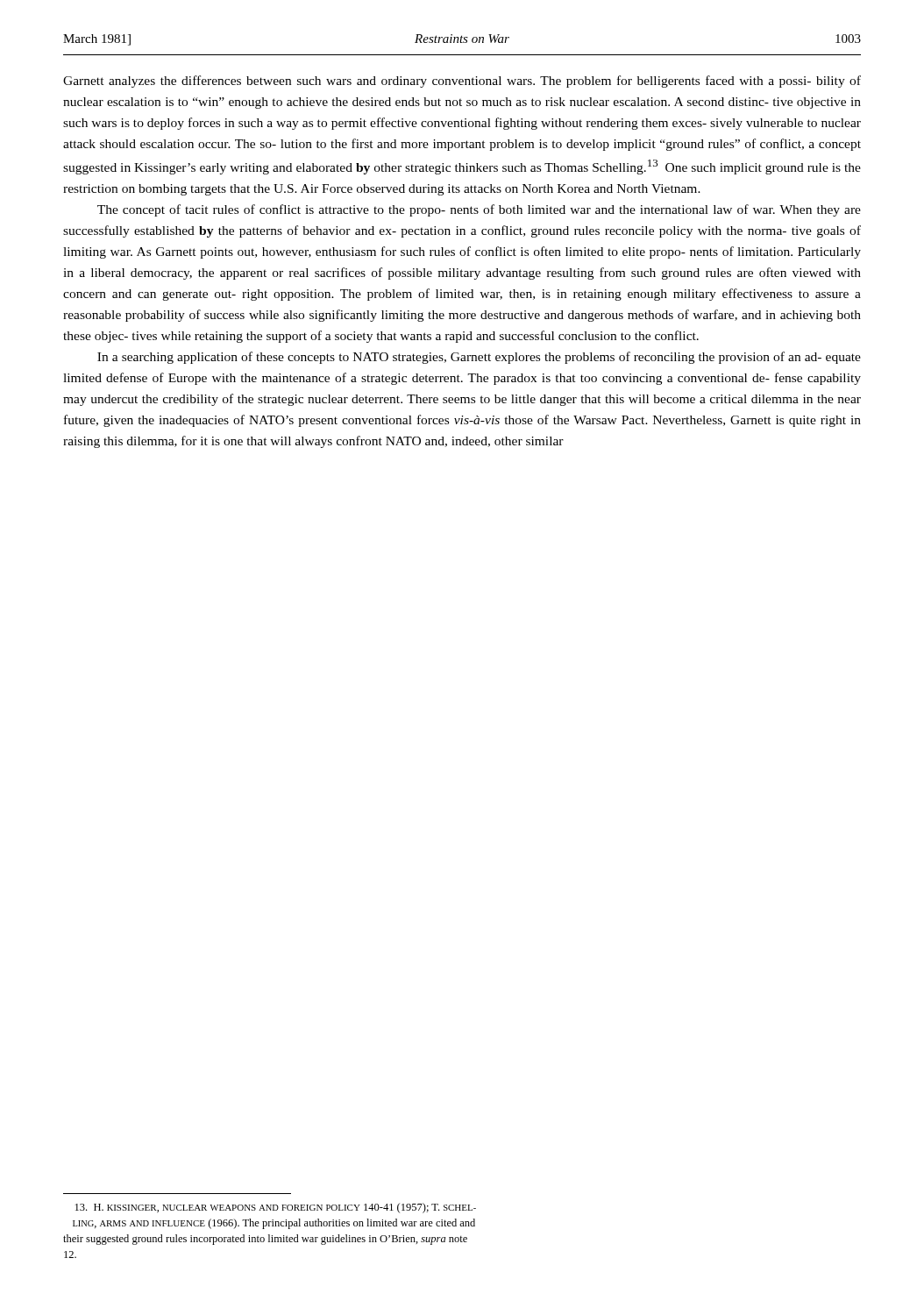Click on the block starting "In a searching application of these concepts to"
Screen dimensions: 1315x924
[462, 399]
